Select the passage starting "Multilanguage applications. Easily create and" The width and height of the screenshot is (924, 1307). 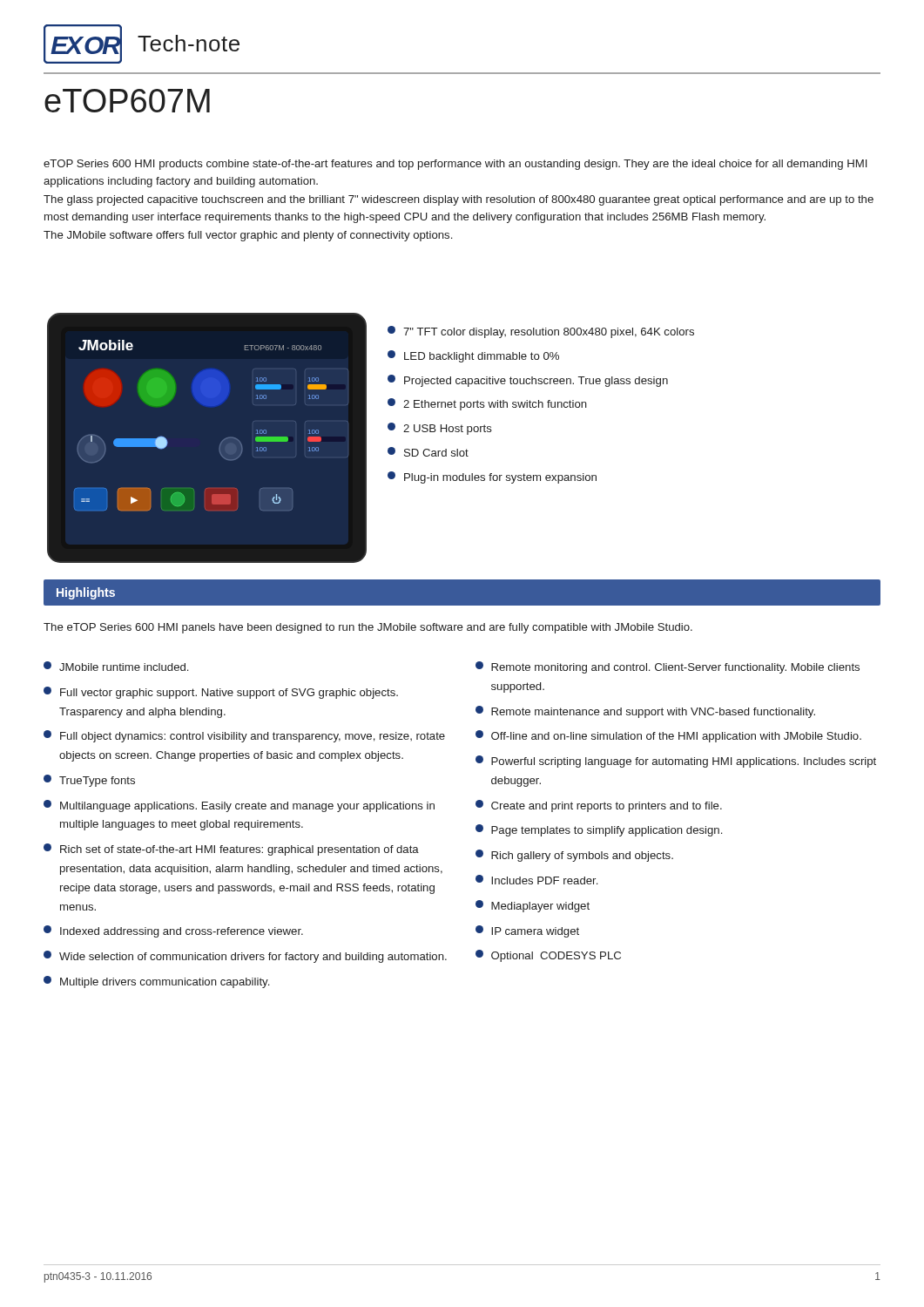[x=246, y=815]
